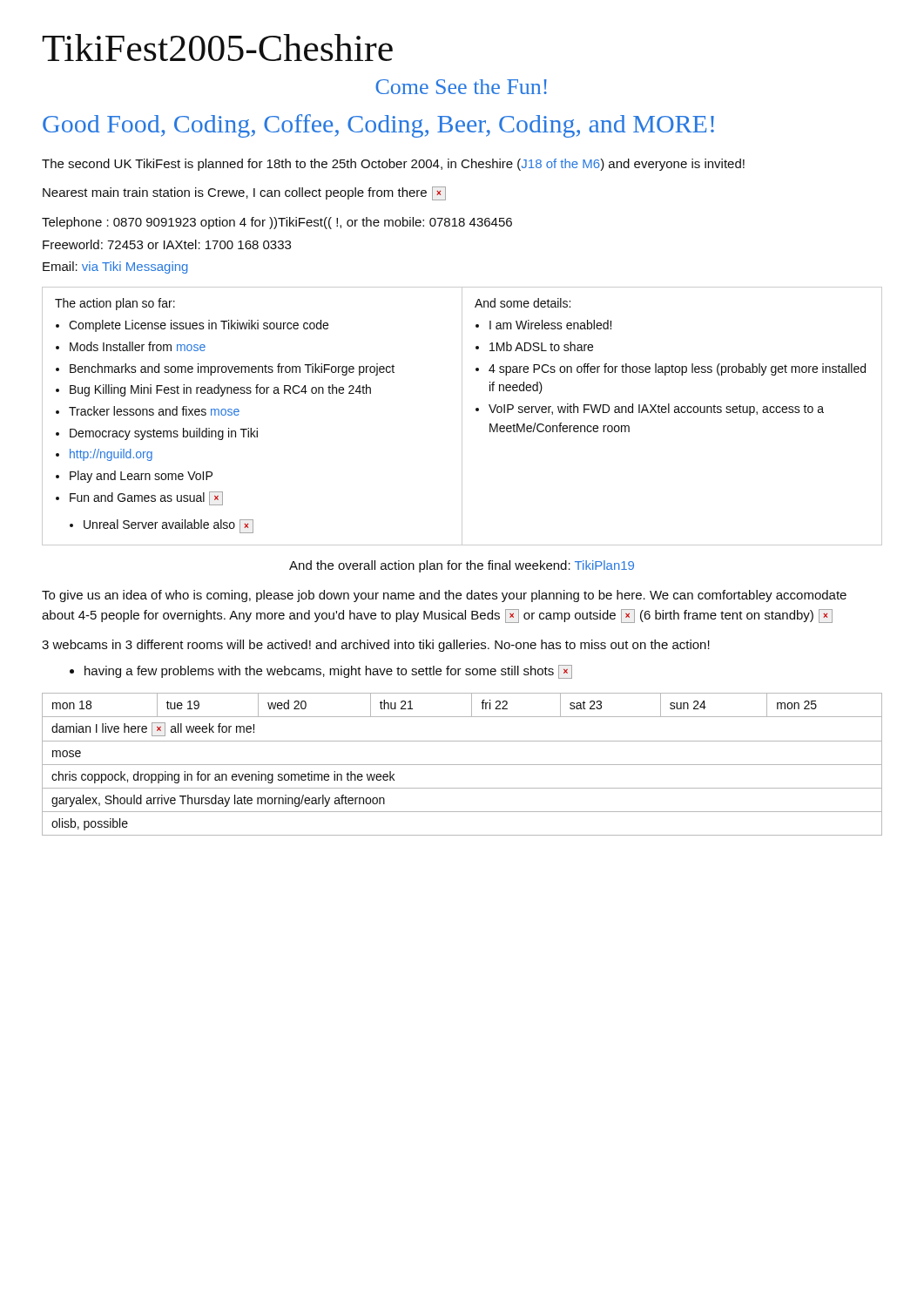Locate the text block that says "3 webcams in 3 different rooms"
Screen dimensions: 1307x924
(376, 644)
